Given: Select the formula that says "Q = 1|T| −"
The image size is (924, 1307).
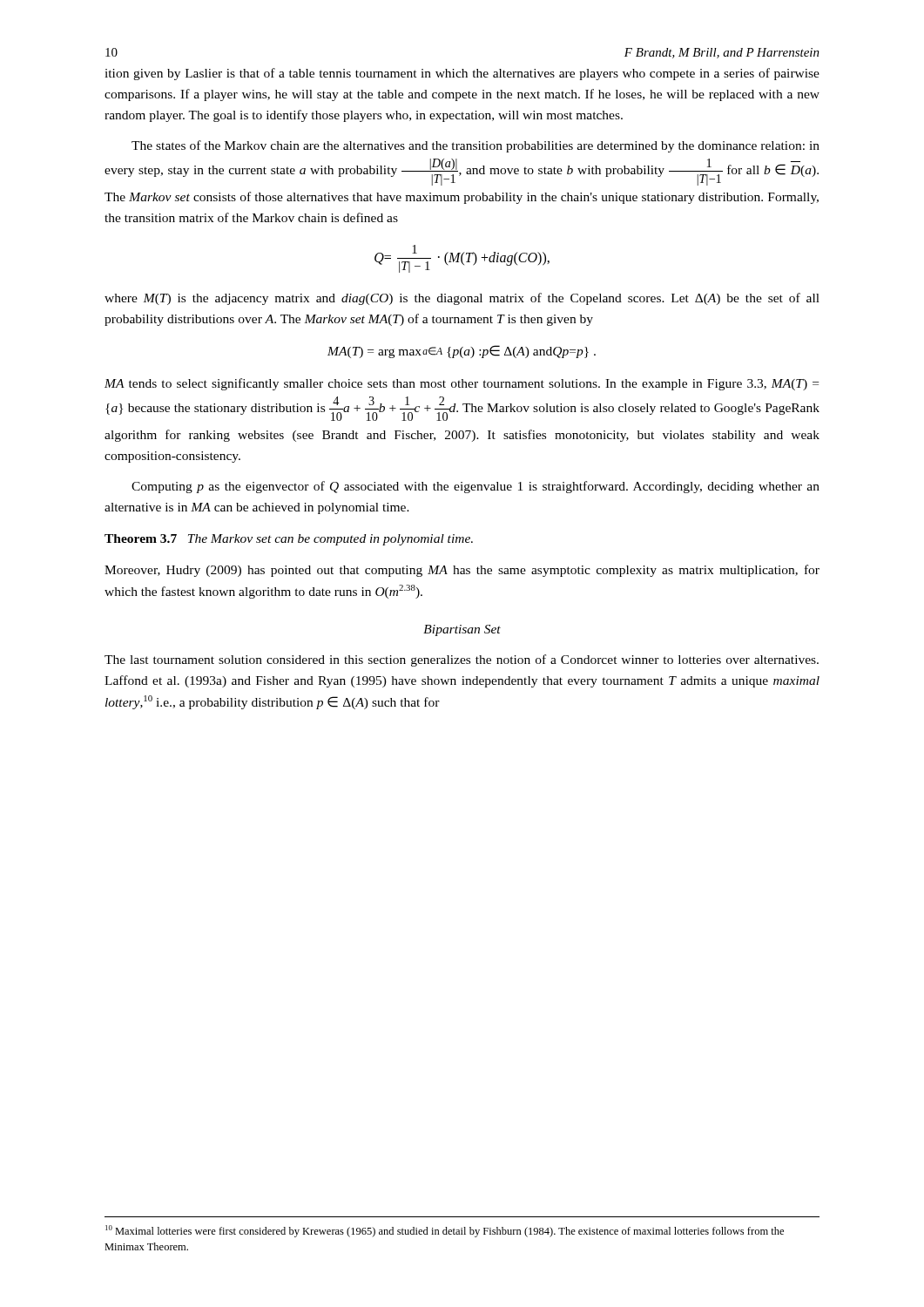Looking at the screenshot, I should 462,258.
